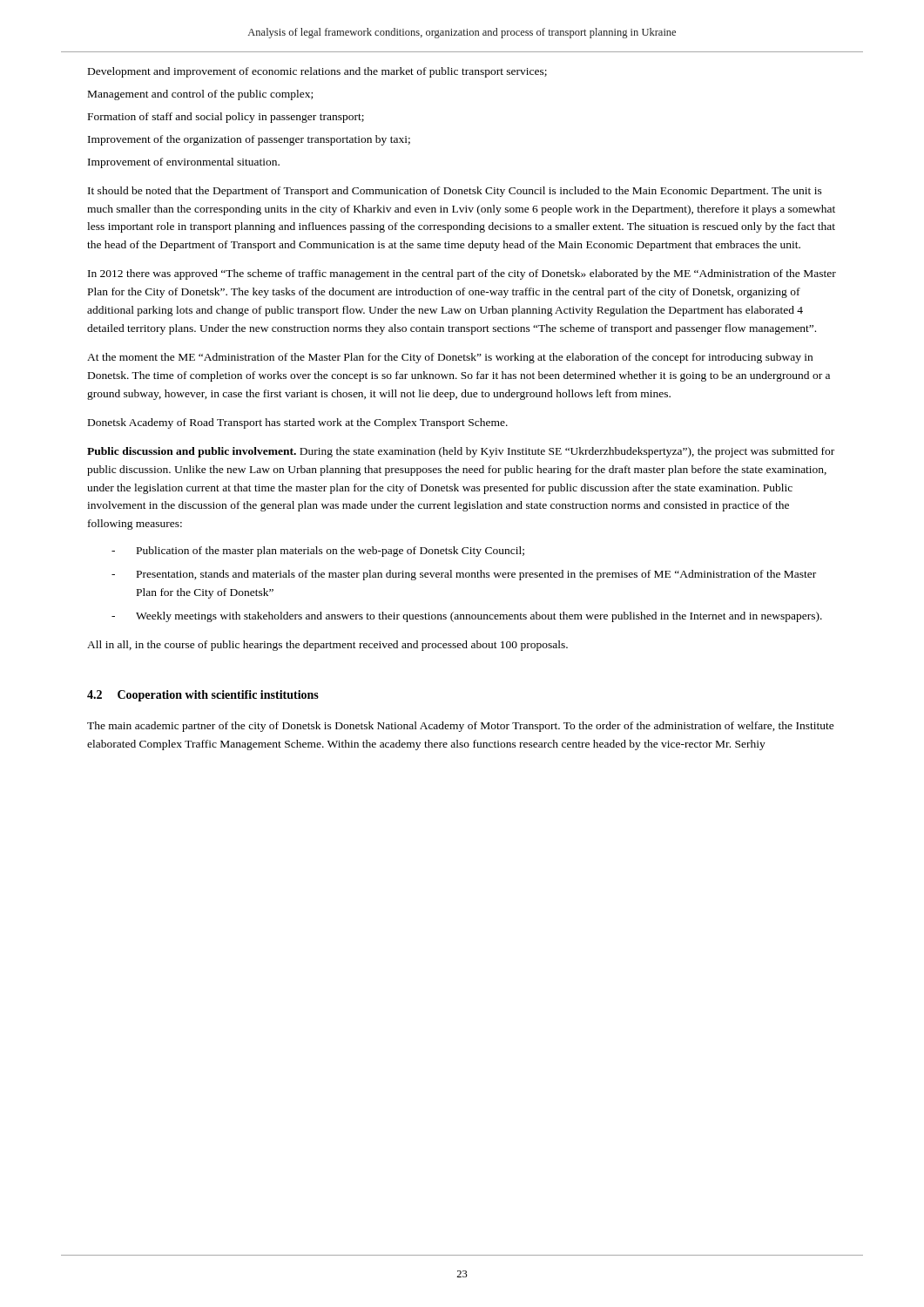
Task: Find the text block starting "Improvement of the"
Action: (x=249, y=139)
